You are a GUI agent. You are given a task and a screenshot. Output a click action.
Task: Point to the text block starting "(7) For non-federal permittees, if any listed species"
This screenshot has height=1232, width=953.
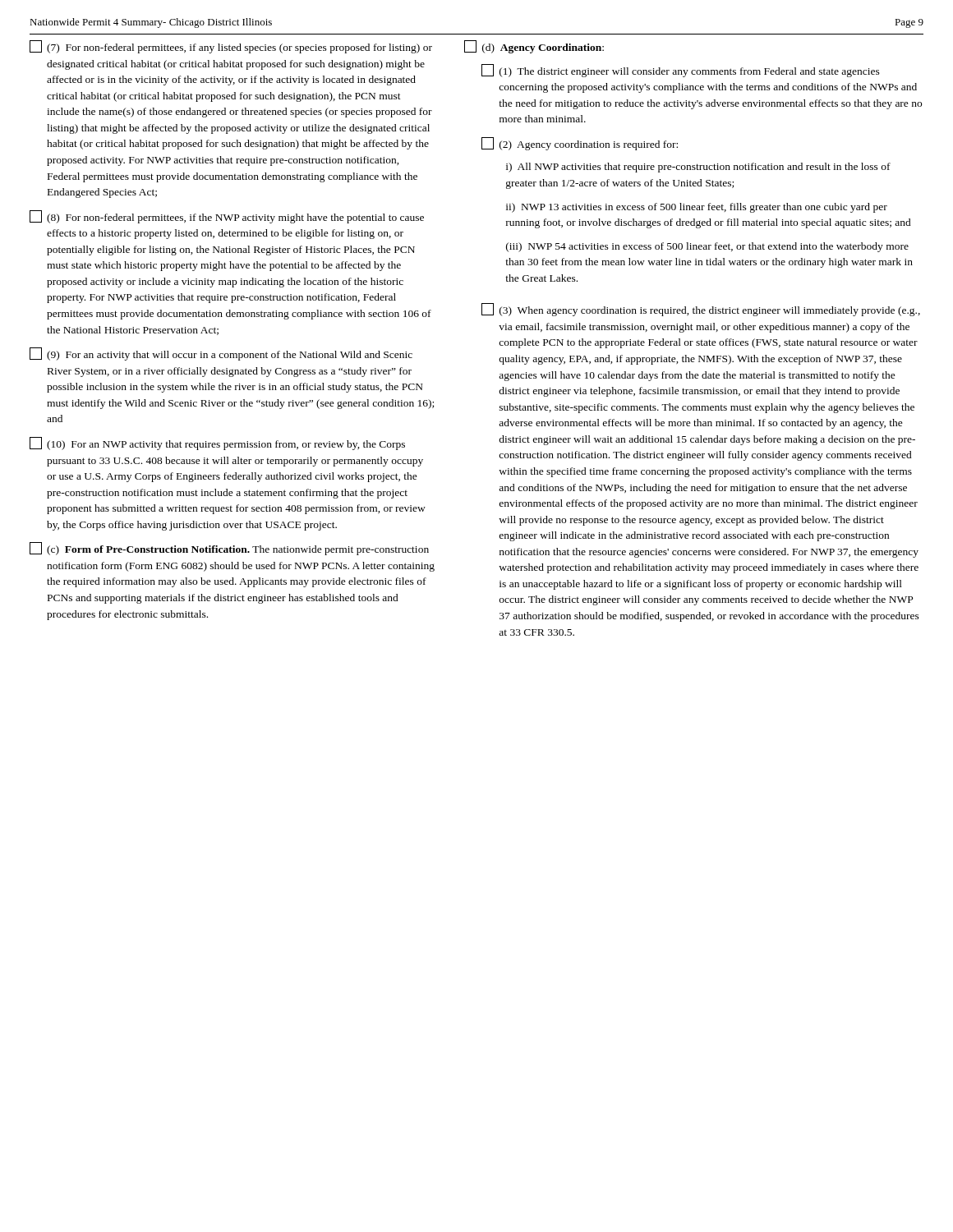tap(232, 120)
